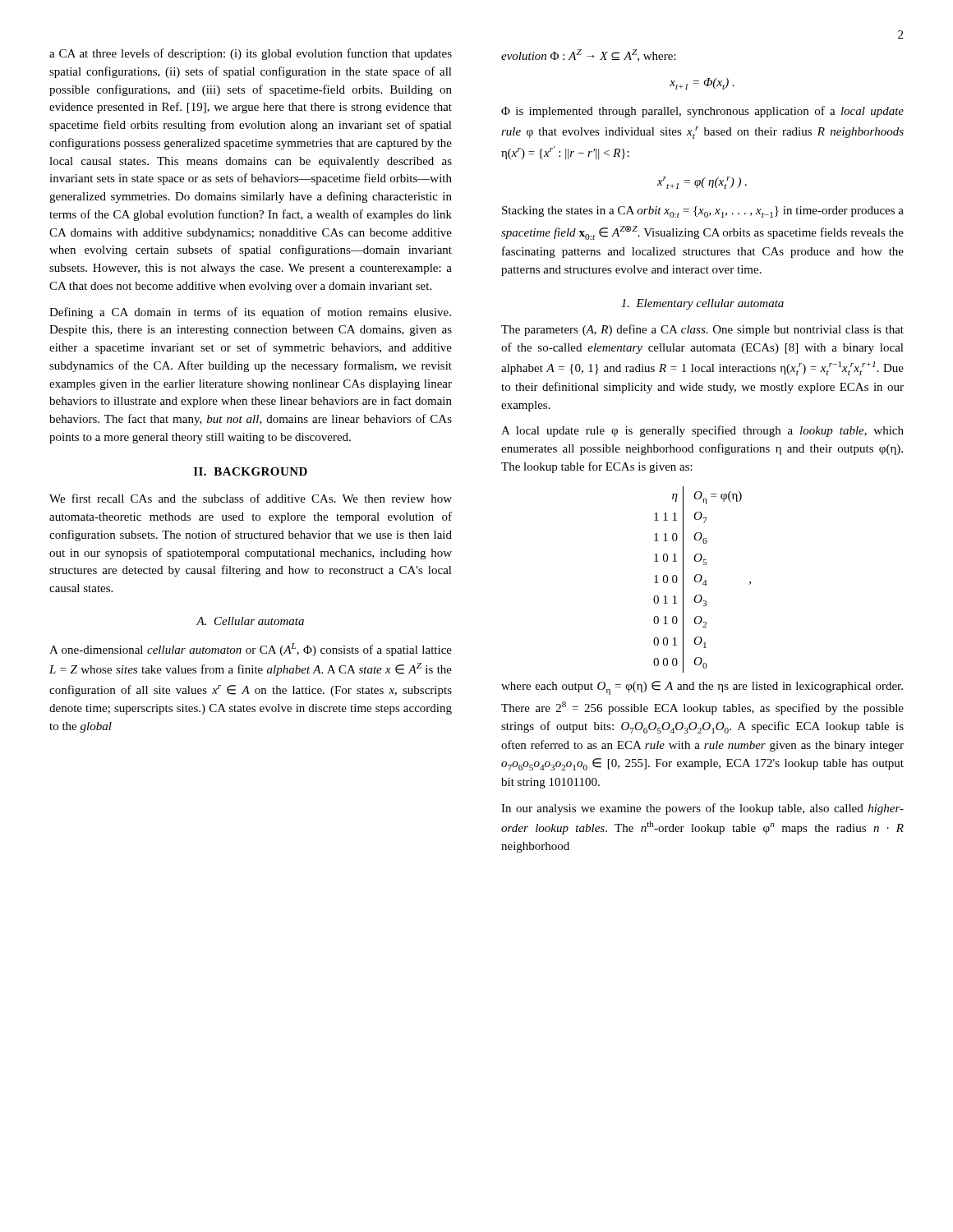Locate the text starting "1. Elementary cellular automata"

point(702,303)
